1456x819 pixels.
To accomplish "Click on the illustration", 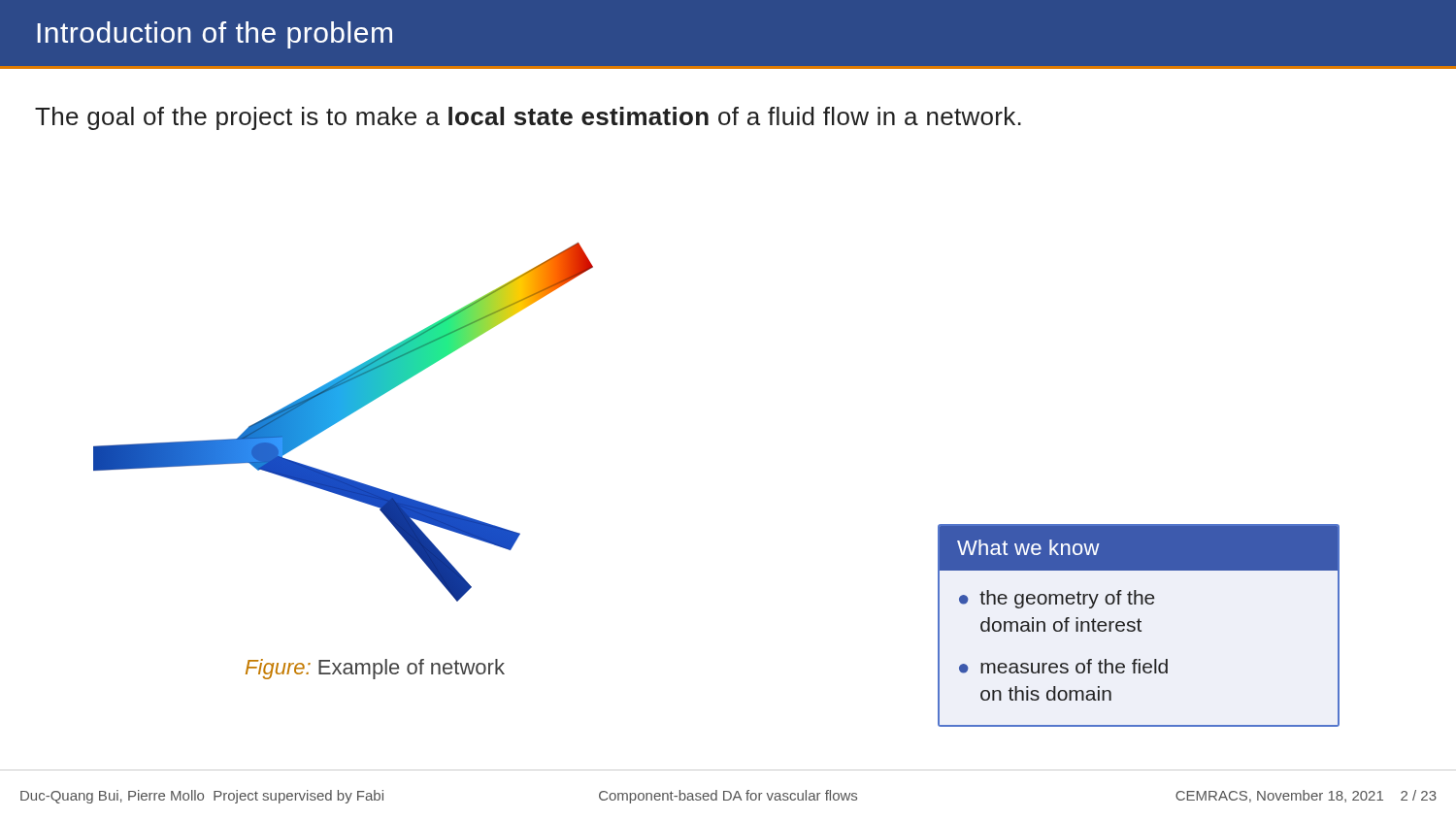I will click(x=375, y=403).
